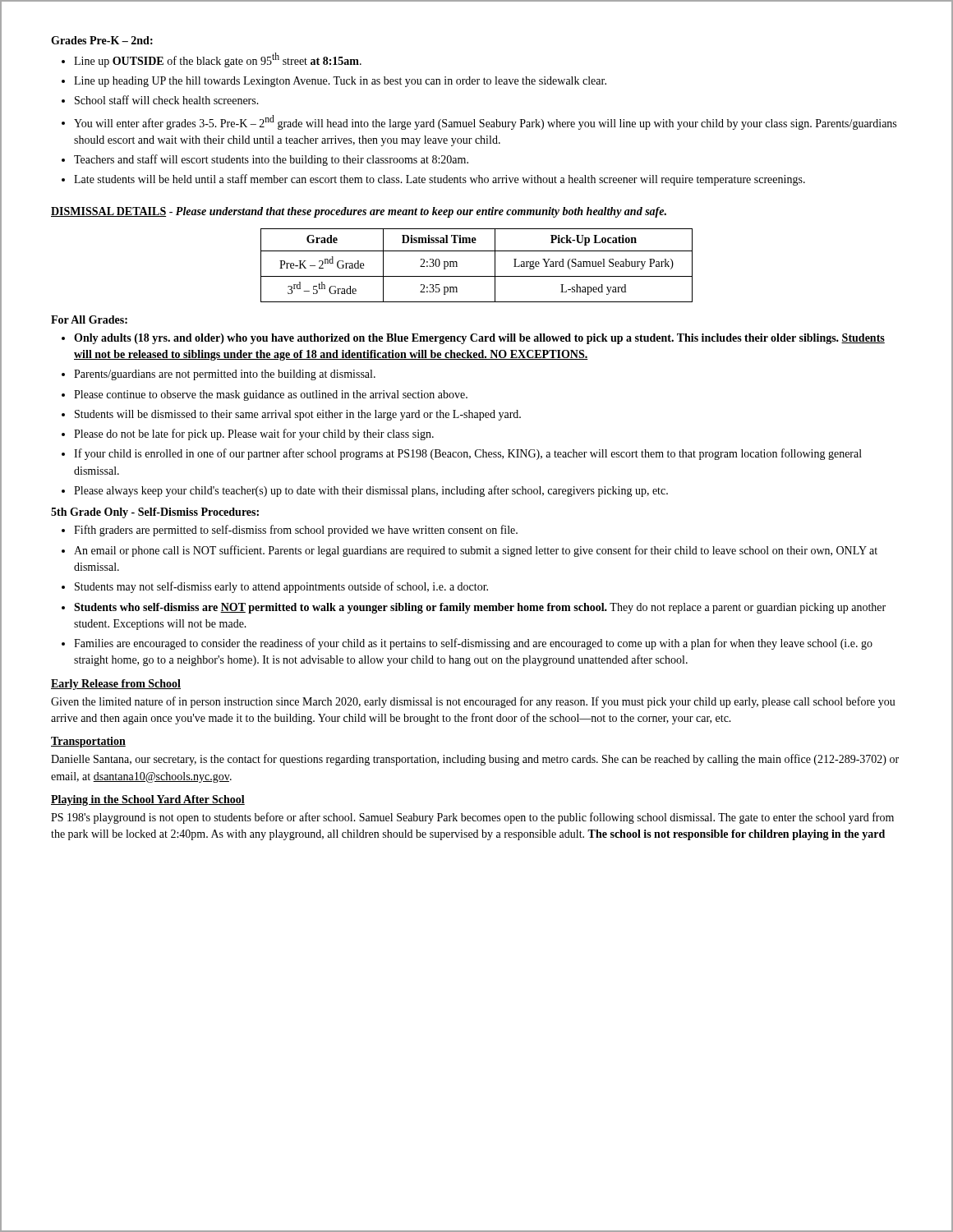
Task: Find the section header that says "For All Grades:"
Action: click(x=89, y=320)
